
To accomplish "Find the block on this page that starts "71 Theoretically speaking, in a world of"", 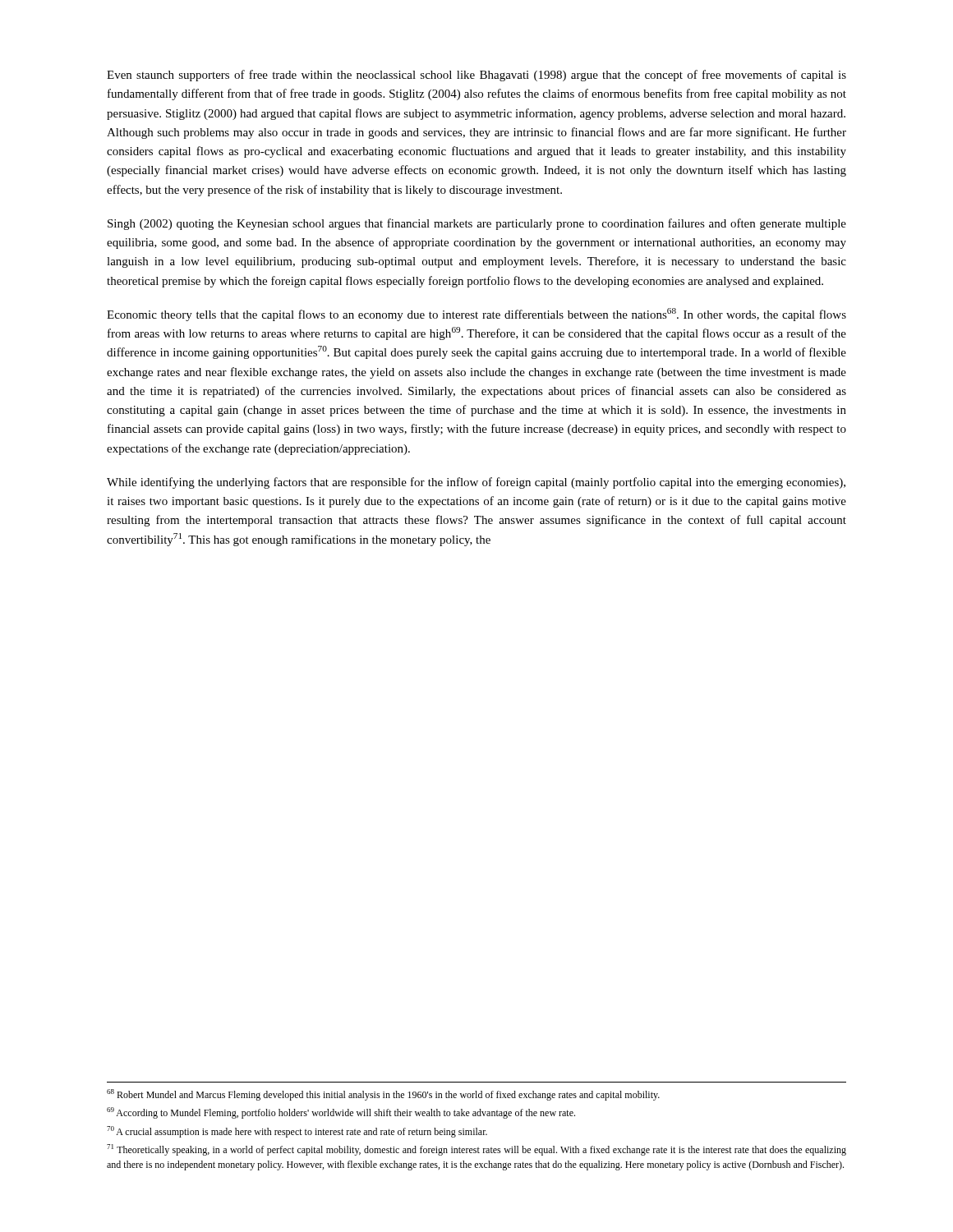I will click(476, 1157).
